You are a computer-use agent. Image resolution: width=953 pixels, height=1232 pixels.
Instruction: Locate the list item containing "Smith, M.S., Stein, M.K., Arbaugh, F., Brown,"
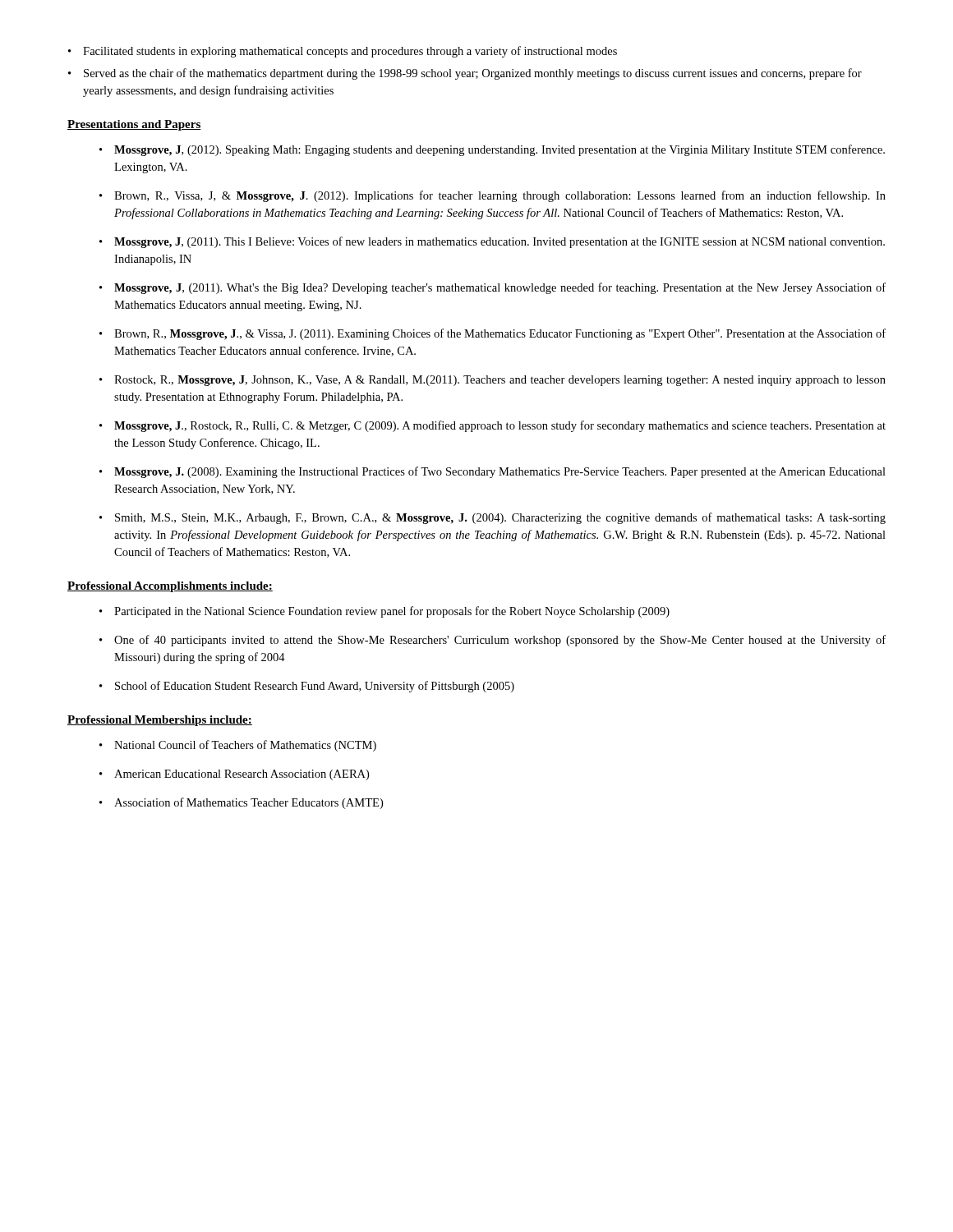500,535
